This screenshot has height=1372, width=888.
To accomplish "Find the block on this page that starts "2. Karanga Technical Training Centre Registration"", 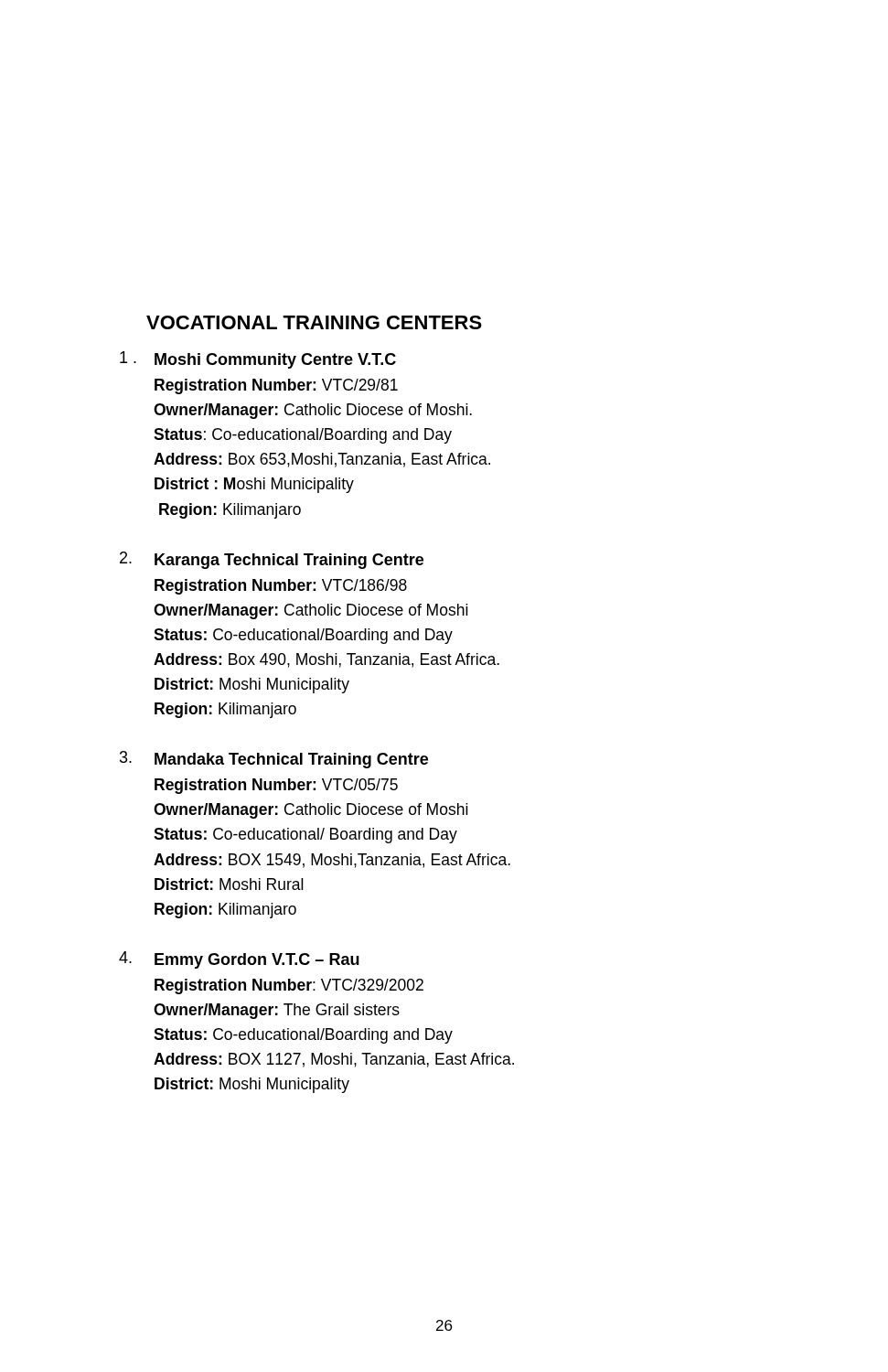I will (x=458, y=635).
